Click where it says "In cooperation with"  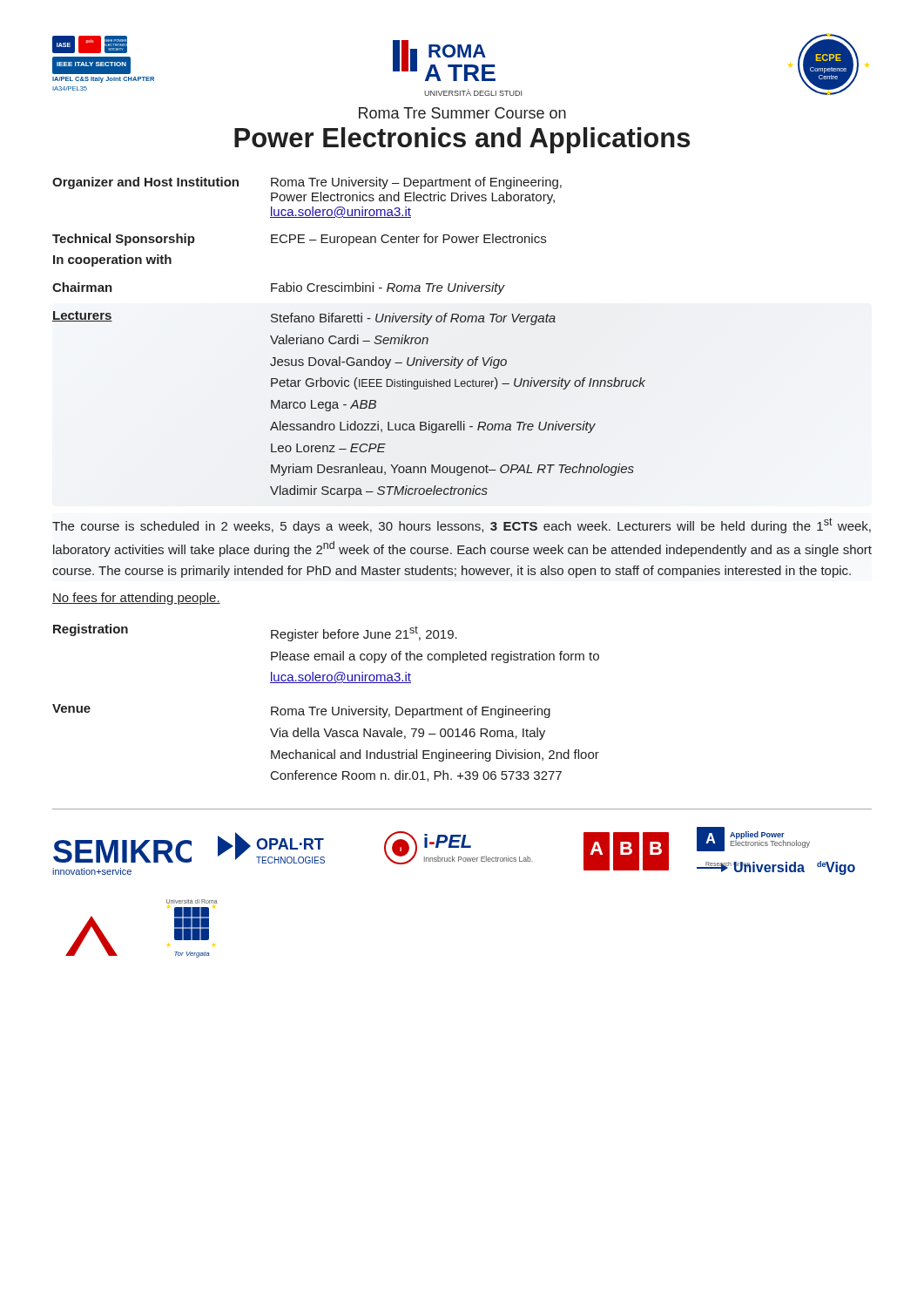pyautogui.click(x=112, y=259)
